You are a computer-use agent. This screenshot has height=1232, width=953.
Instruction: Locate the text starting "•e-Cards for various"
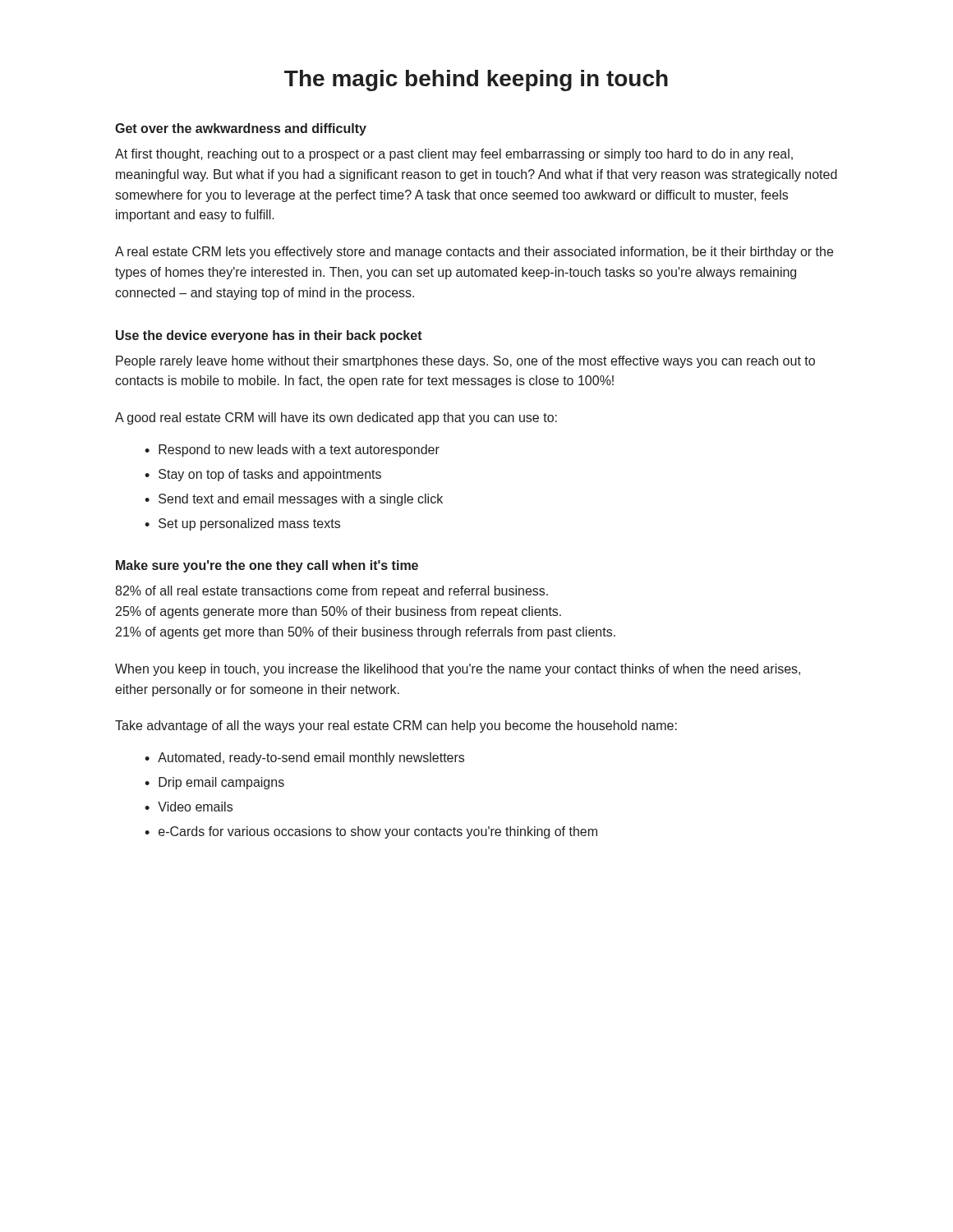pyautogui.click(x=371, y=833)
